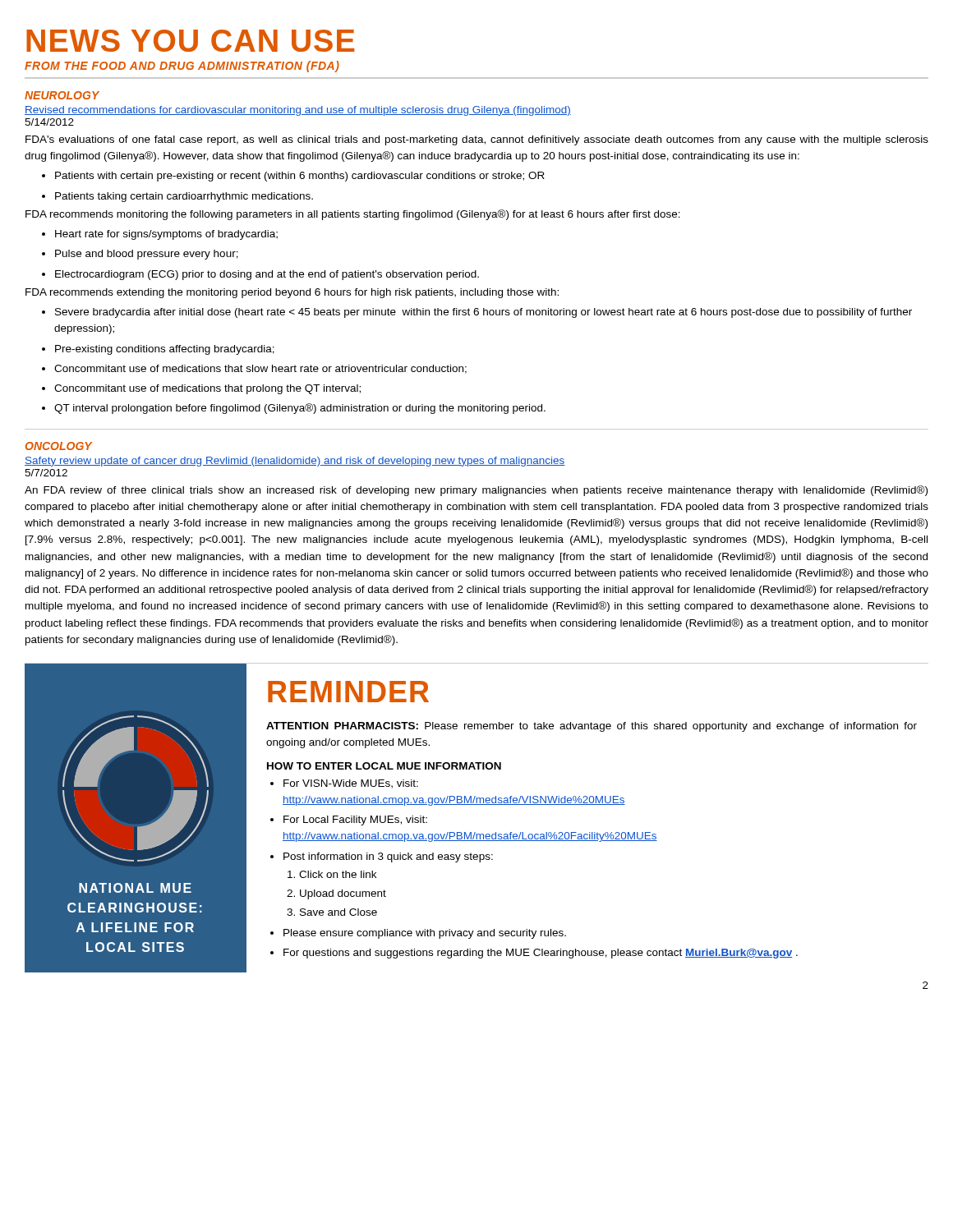This screenshot has width=953, height=1232.
Task: Find the block starting "HOW TO ENTER LOCAL MUE INFORMATION"
Action: tap(384, 766)
